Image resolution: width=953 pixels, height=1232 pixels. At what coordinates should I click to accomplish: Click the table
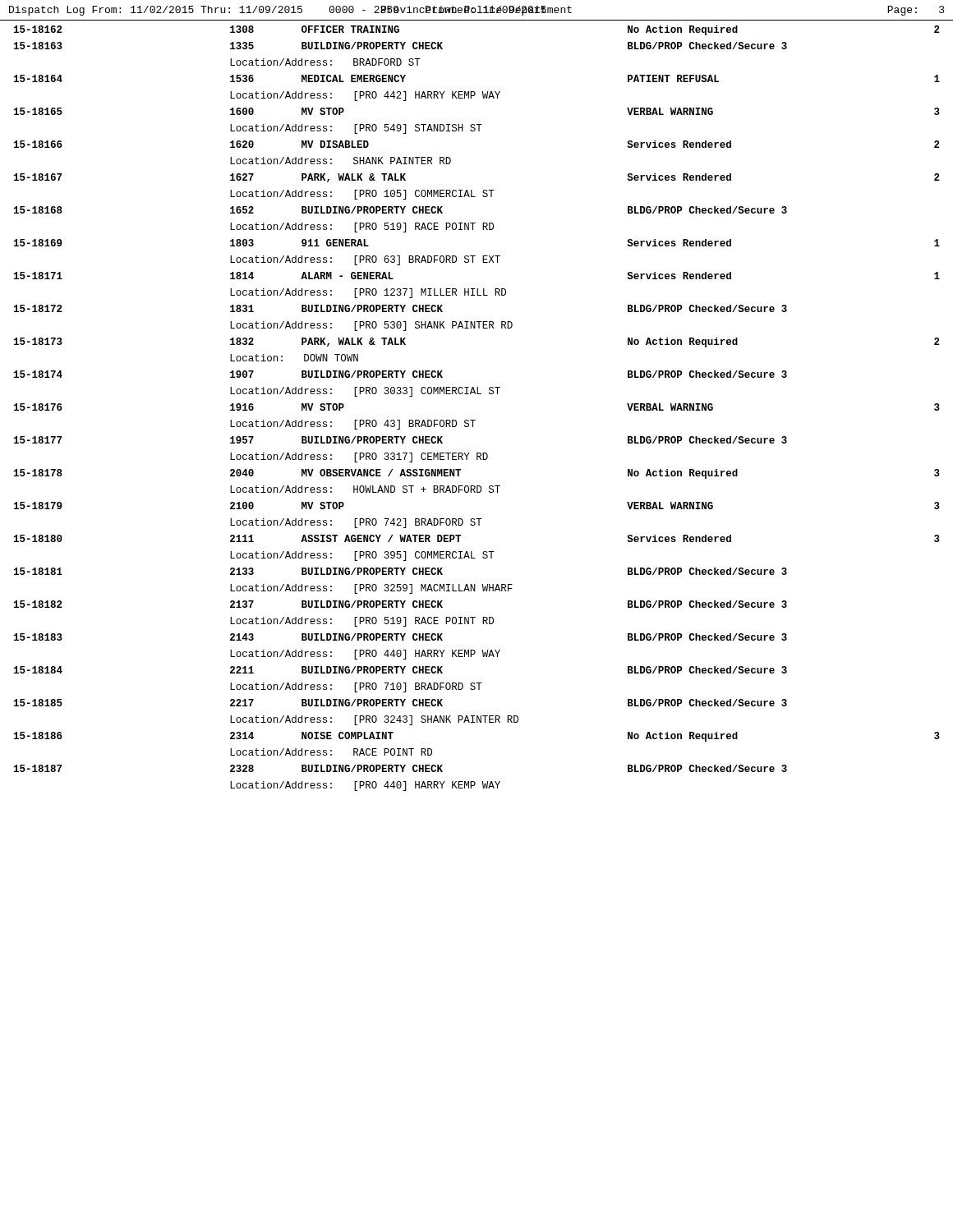(x=476, y=408)
